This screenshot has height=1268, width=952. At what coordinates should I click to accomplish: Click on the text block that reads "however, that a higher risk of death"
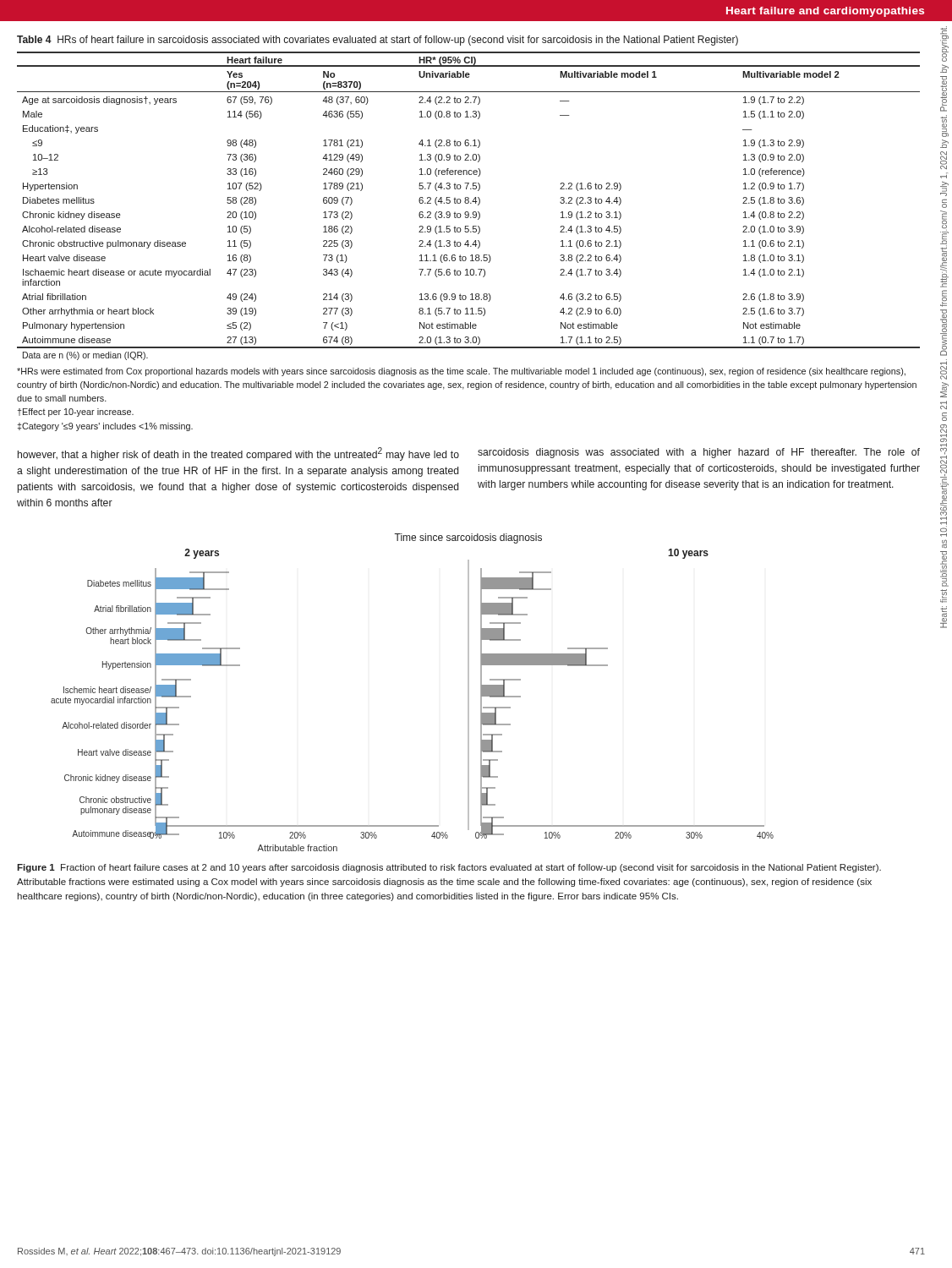238,477
